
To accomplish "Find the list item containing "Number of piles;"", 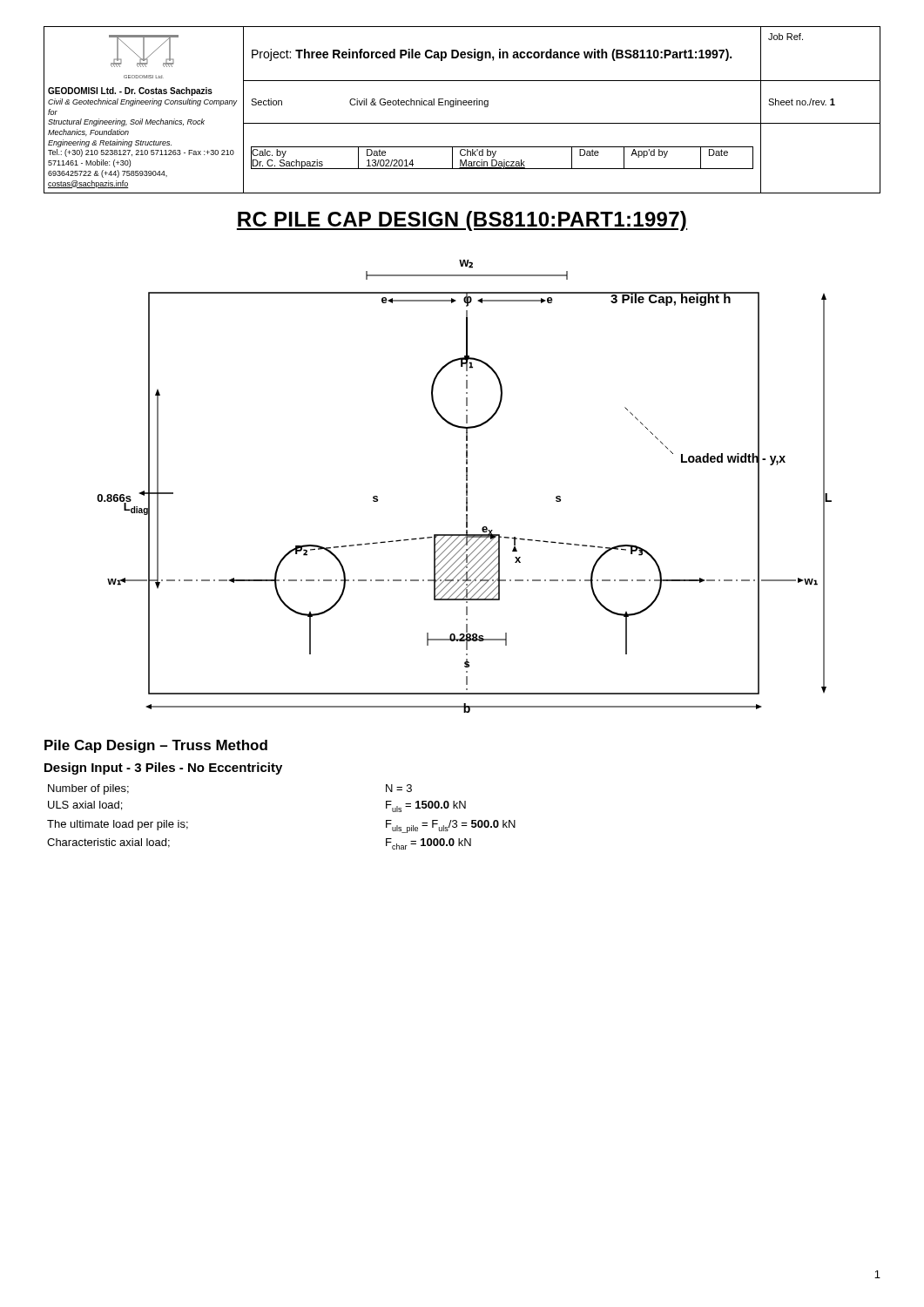I will (88, 788).
